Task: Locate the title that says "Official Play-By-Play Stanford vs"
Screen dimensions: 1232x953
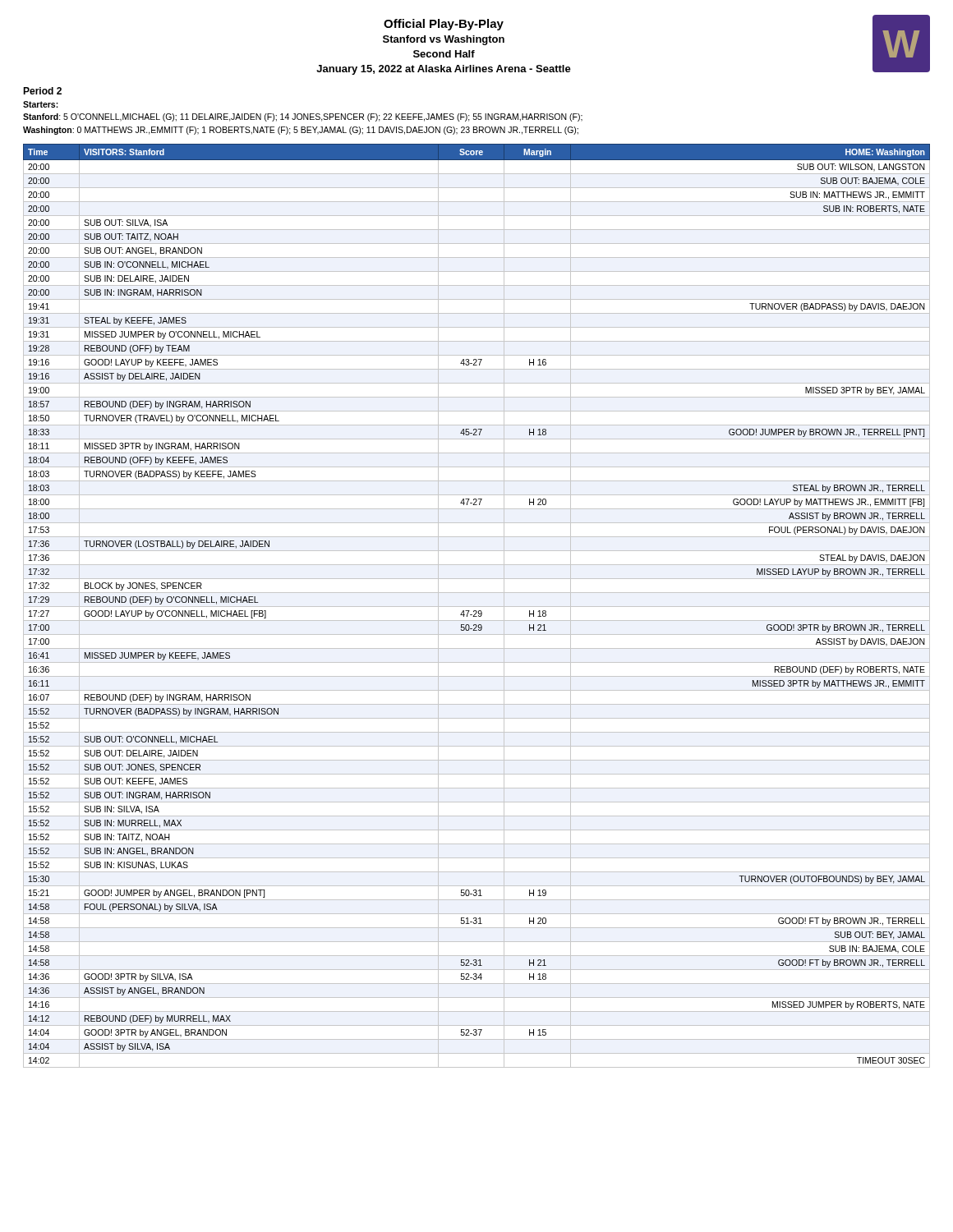Action: [x=444, y=46]
